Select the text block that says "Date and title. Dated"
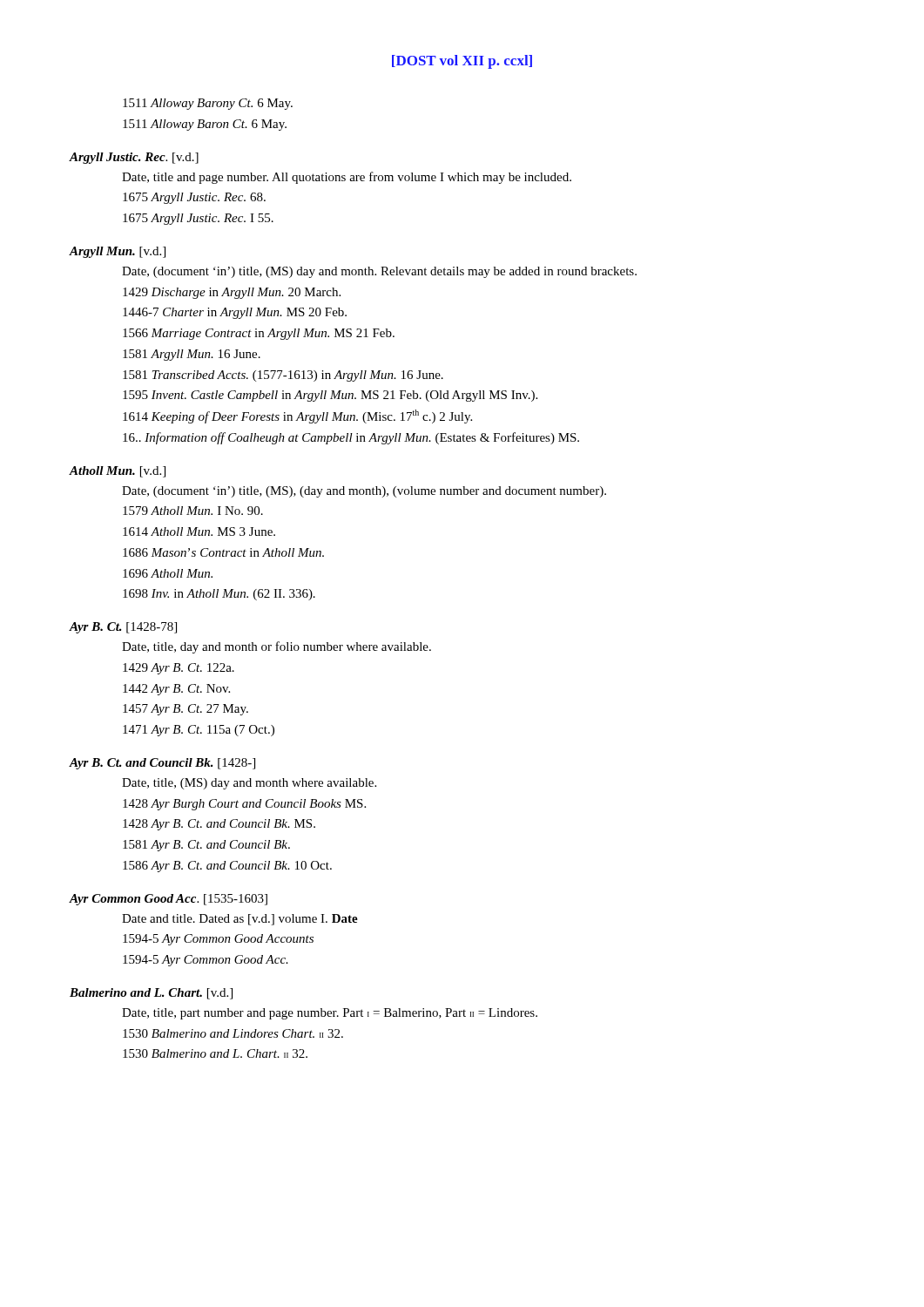The width and height of the screenshot is (924, 1307). pos(240,920)
